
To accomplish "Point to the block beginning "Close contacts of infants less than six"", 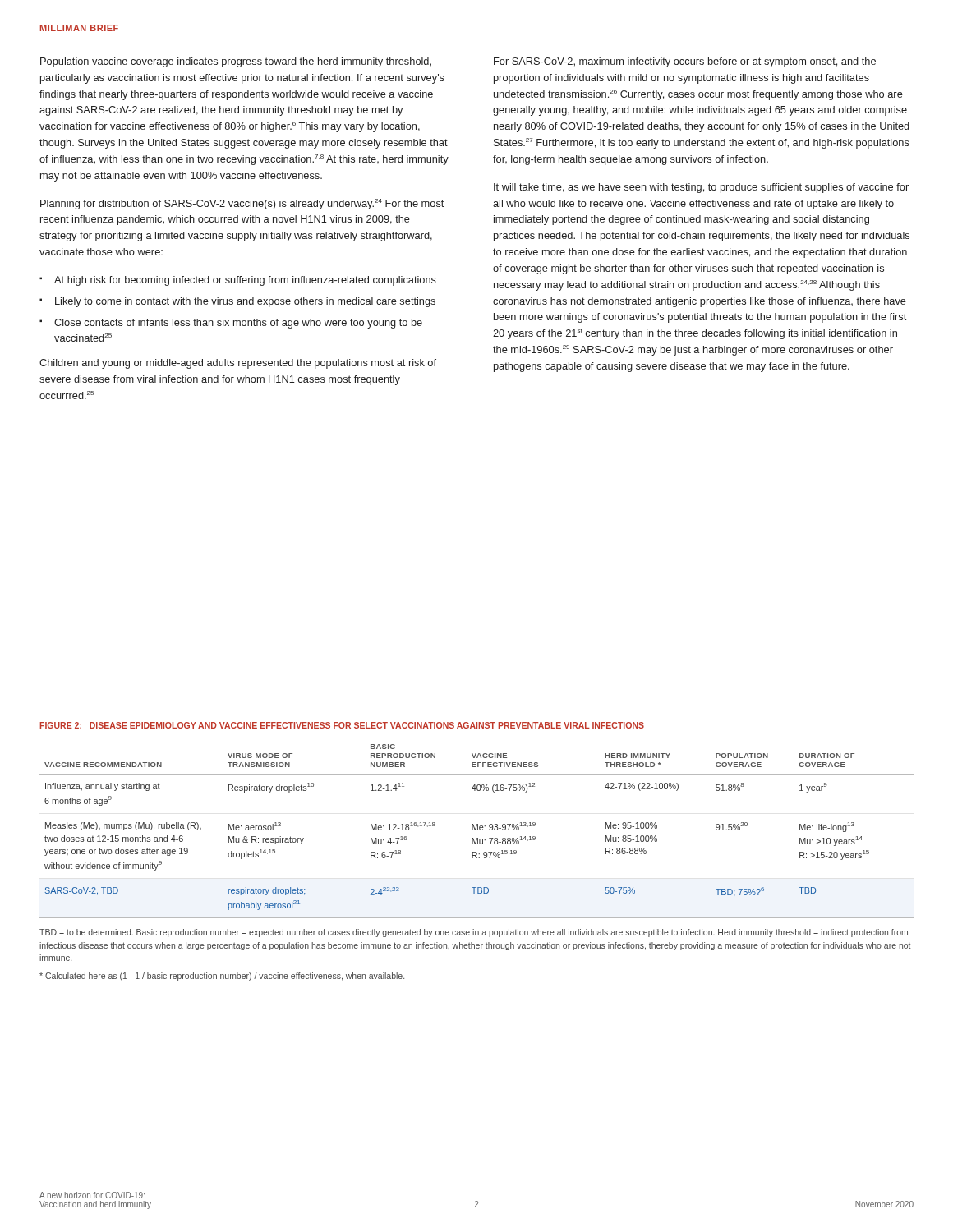I will tap(238, 330).
